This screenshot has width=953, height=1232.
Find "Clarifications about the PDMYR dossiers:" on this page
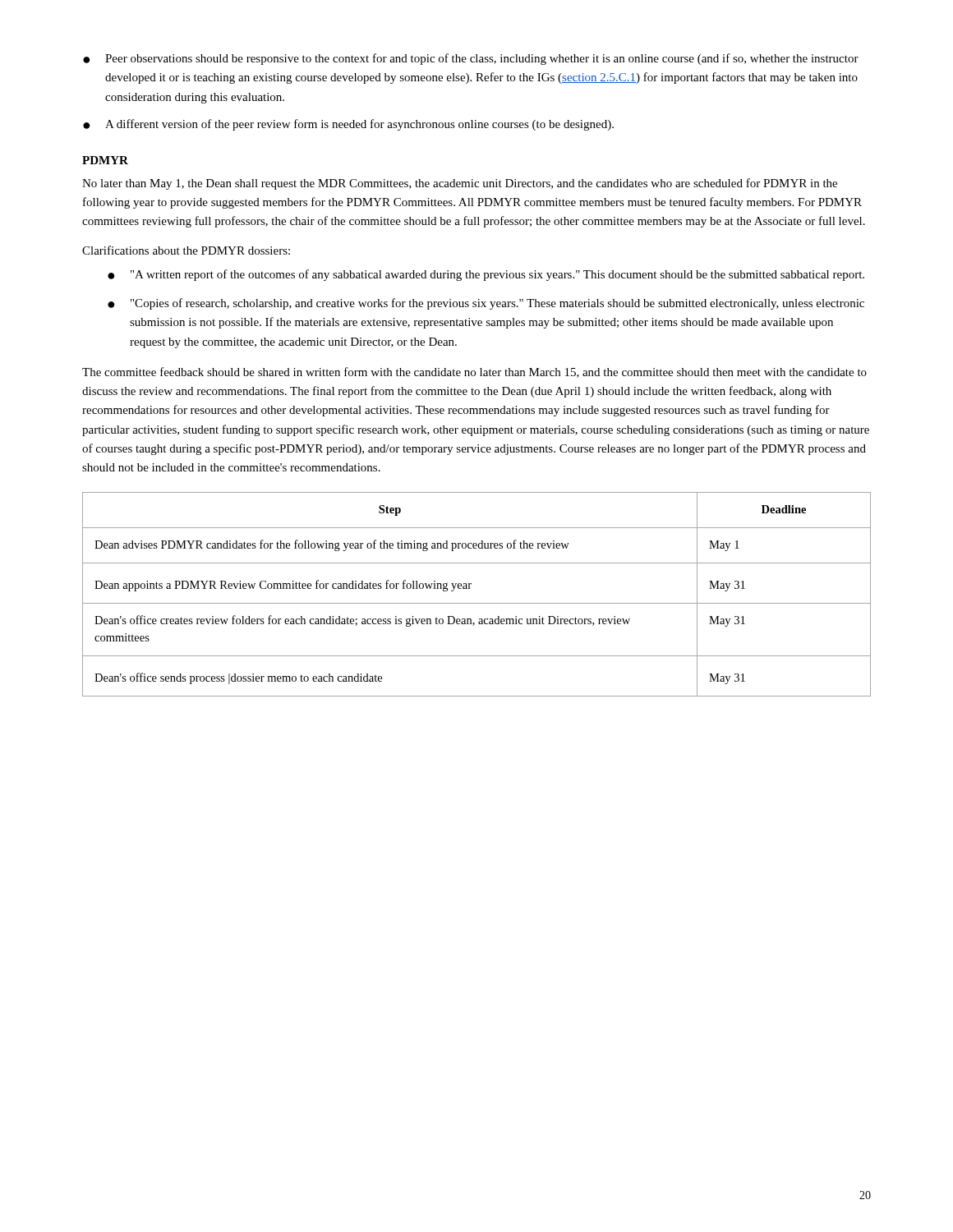pos(187,250)
